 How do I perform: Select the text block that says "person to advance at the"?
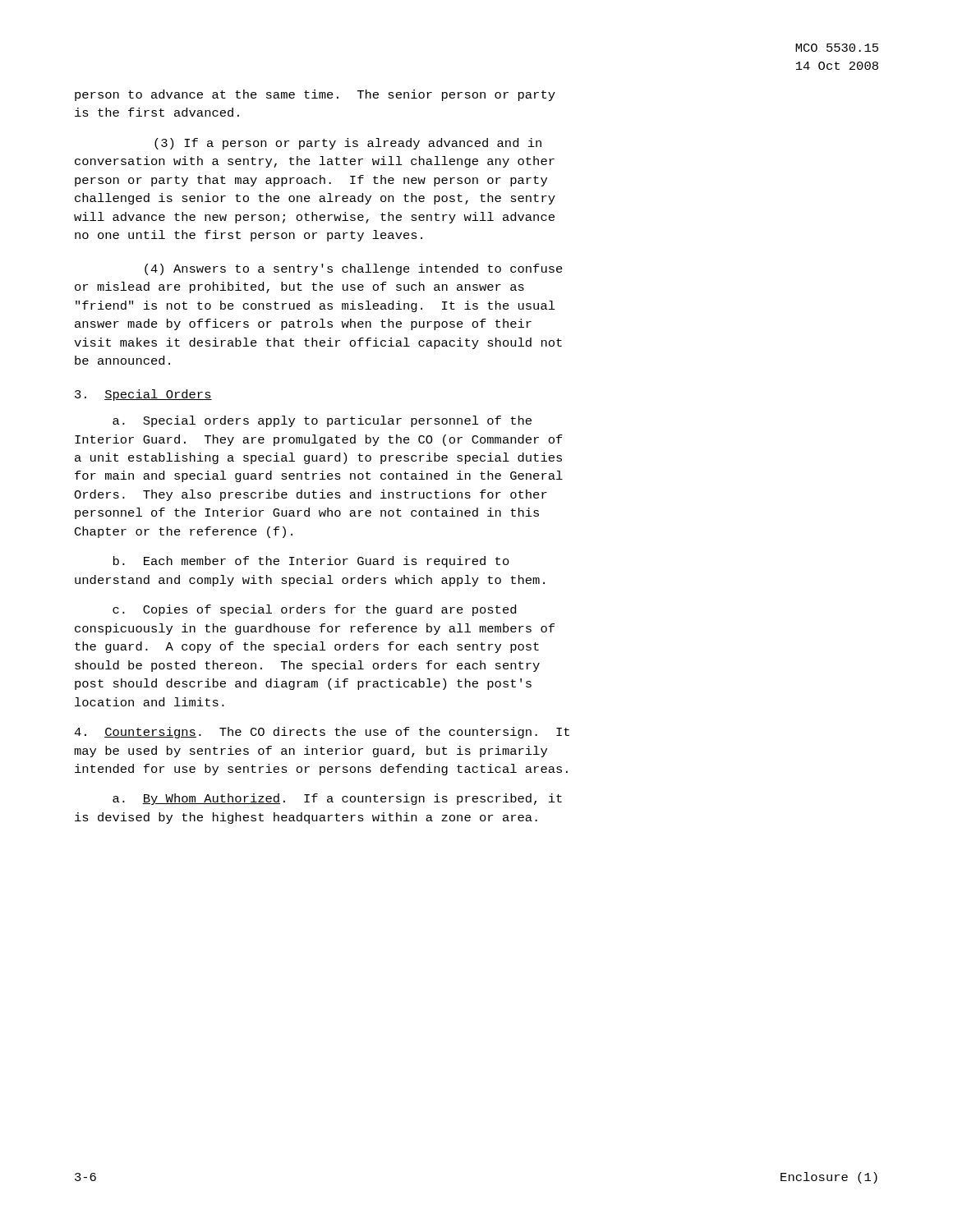coord(315,104)
